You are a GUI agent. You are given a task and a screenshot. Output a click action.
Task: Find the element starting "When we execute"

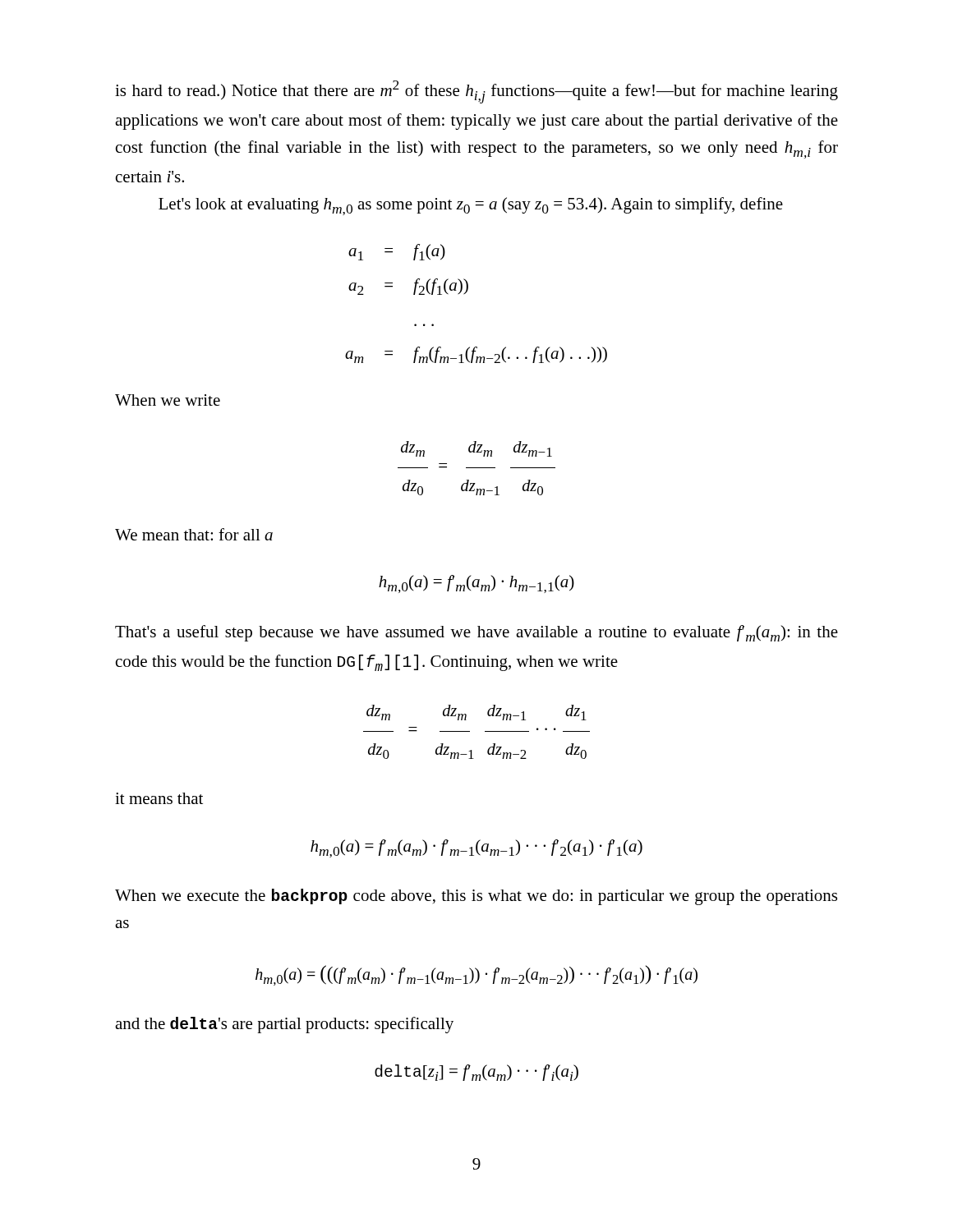(476, 909)
